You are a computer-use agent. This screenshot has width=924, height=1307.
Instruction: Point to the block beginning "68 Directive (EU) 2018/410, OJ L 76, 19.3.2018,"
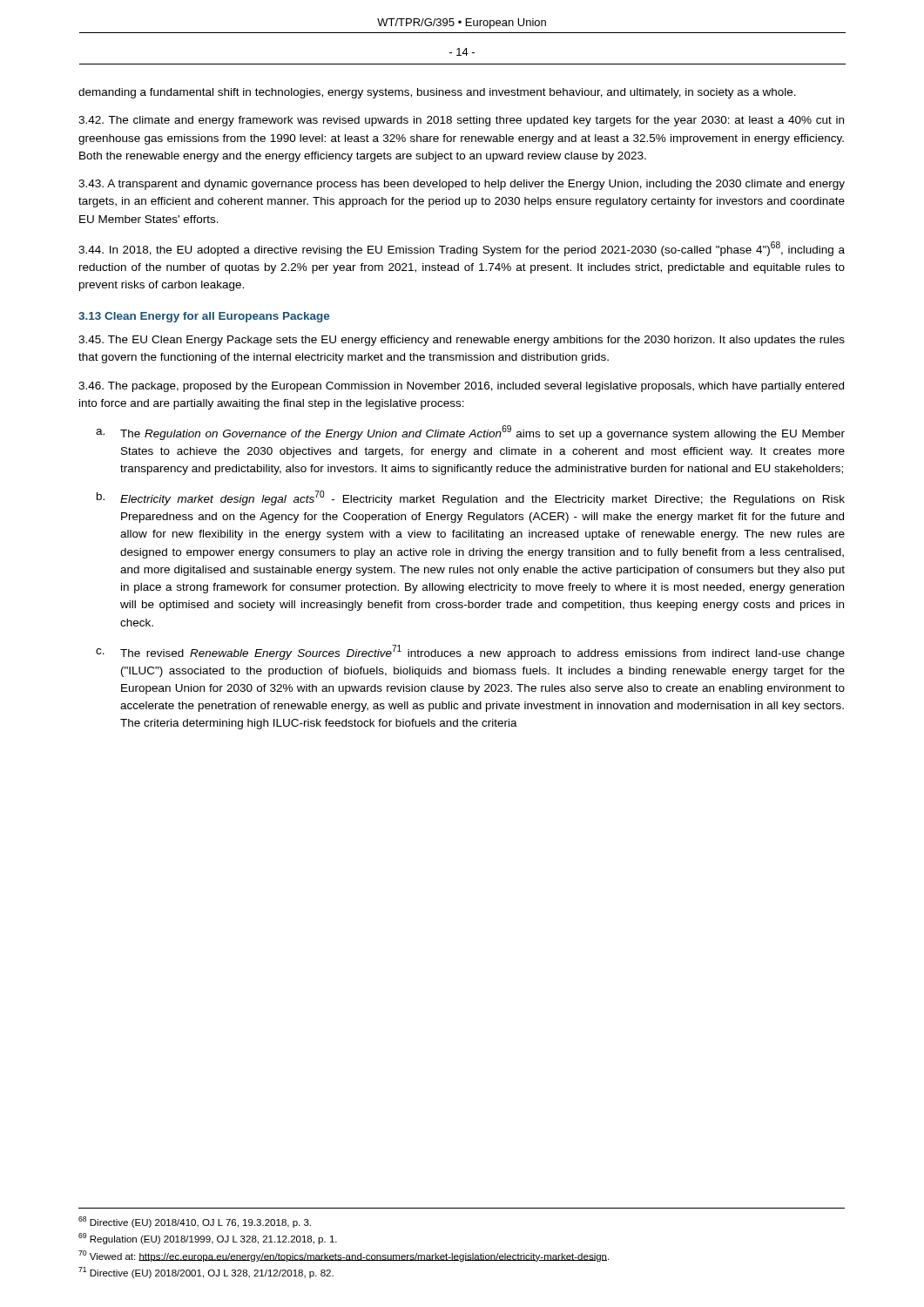(x=462, y=1247)
